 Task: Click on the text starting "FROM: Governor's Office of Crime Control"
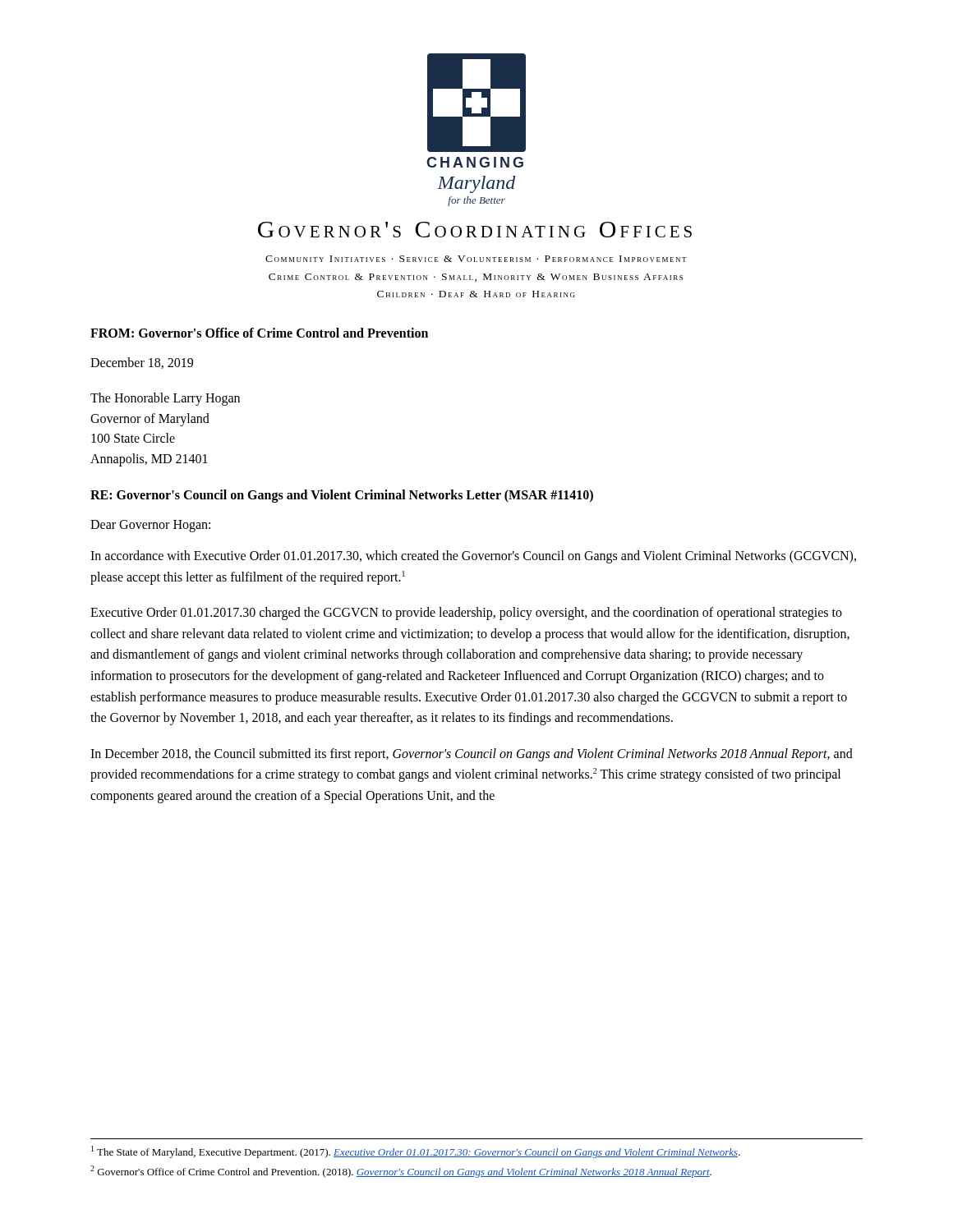tap(259, 333)
